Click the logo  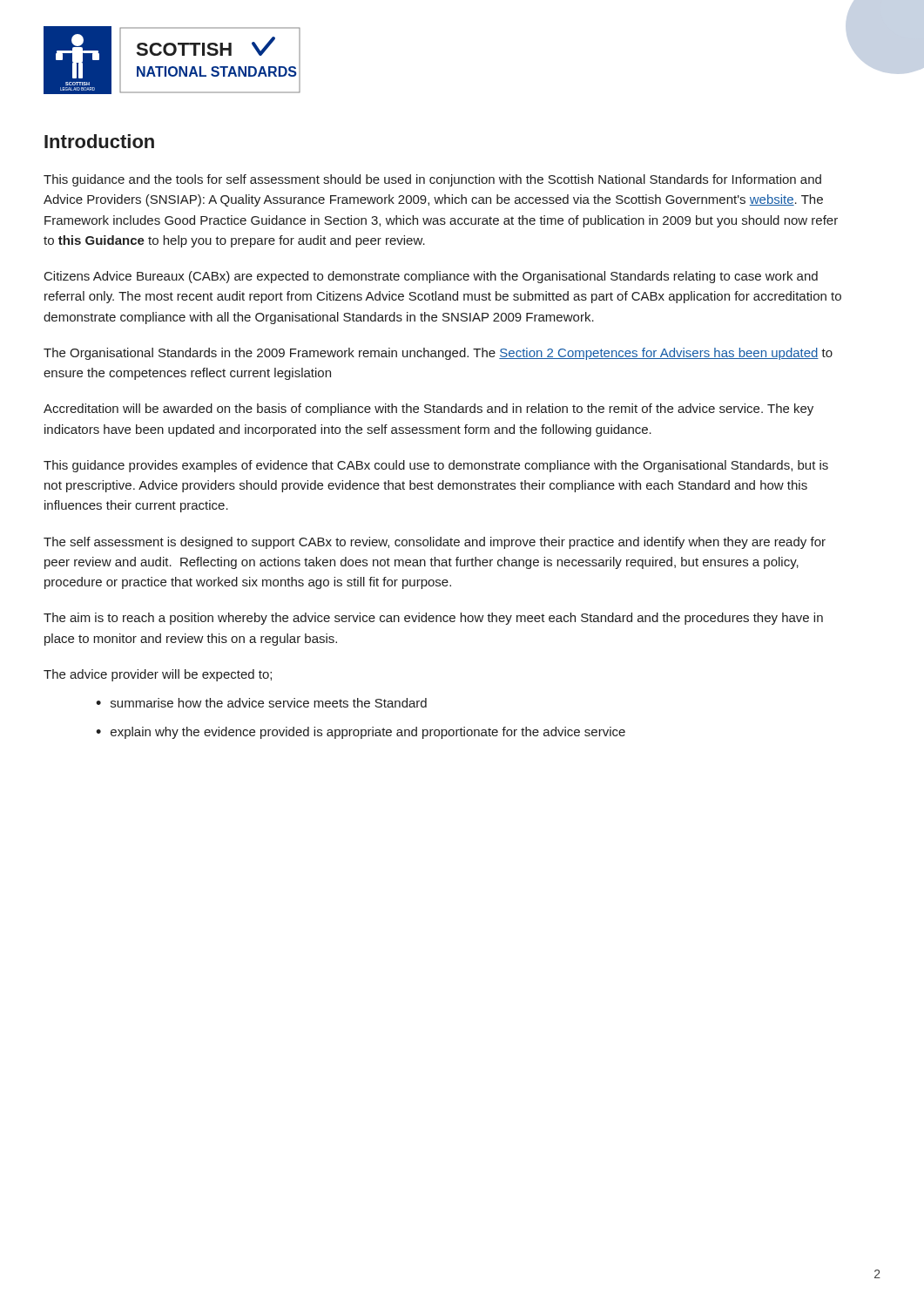point(172,60)
